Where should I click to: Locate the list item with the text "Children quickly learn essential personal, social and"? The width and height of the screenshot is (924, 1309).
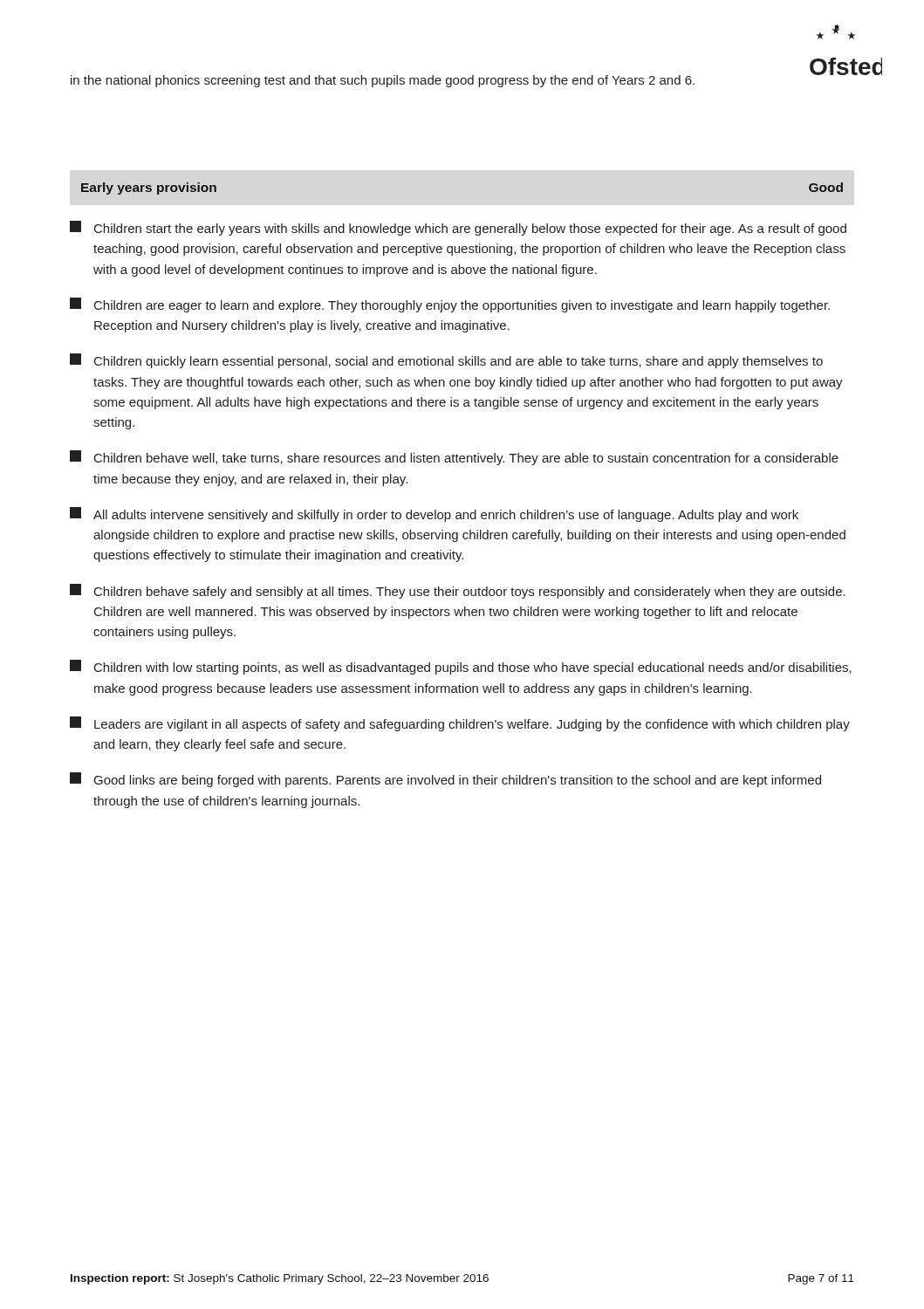point(462,392)
